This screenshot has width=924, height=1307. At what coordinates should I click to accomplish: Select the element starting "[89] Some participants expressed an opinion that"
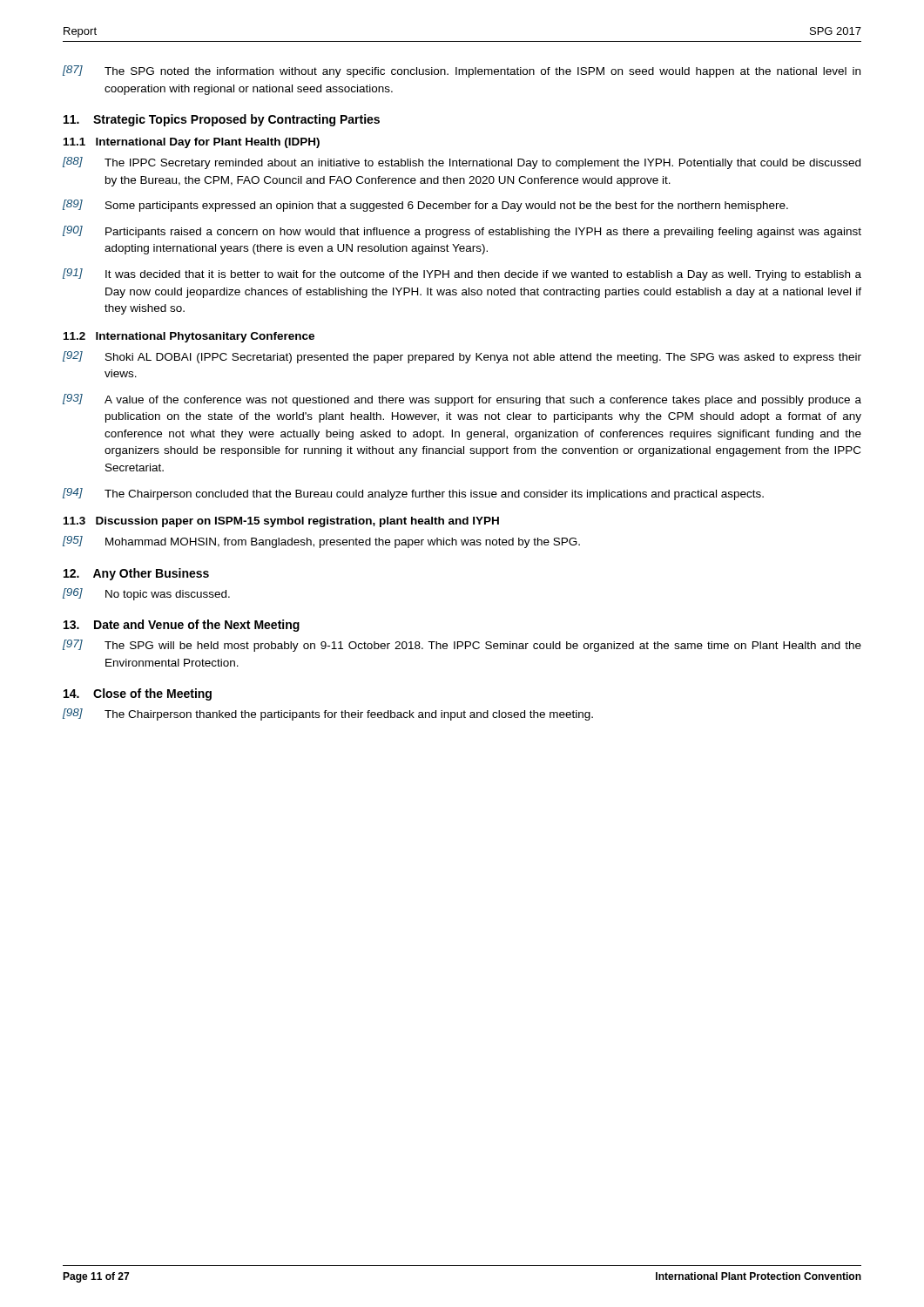point(462,206)
